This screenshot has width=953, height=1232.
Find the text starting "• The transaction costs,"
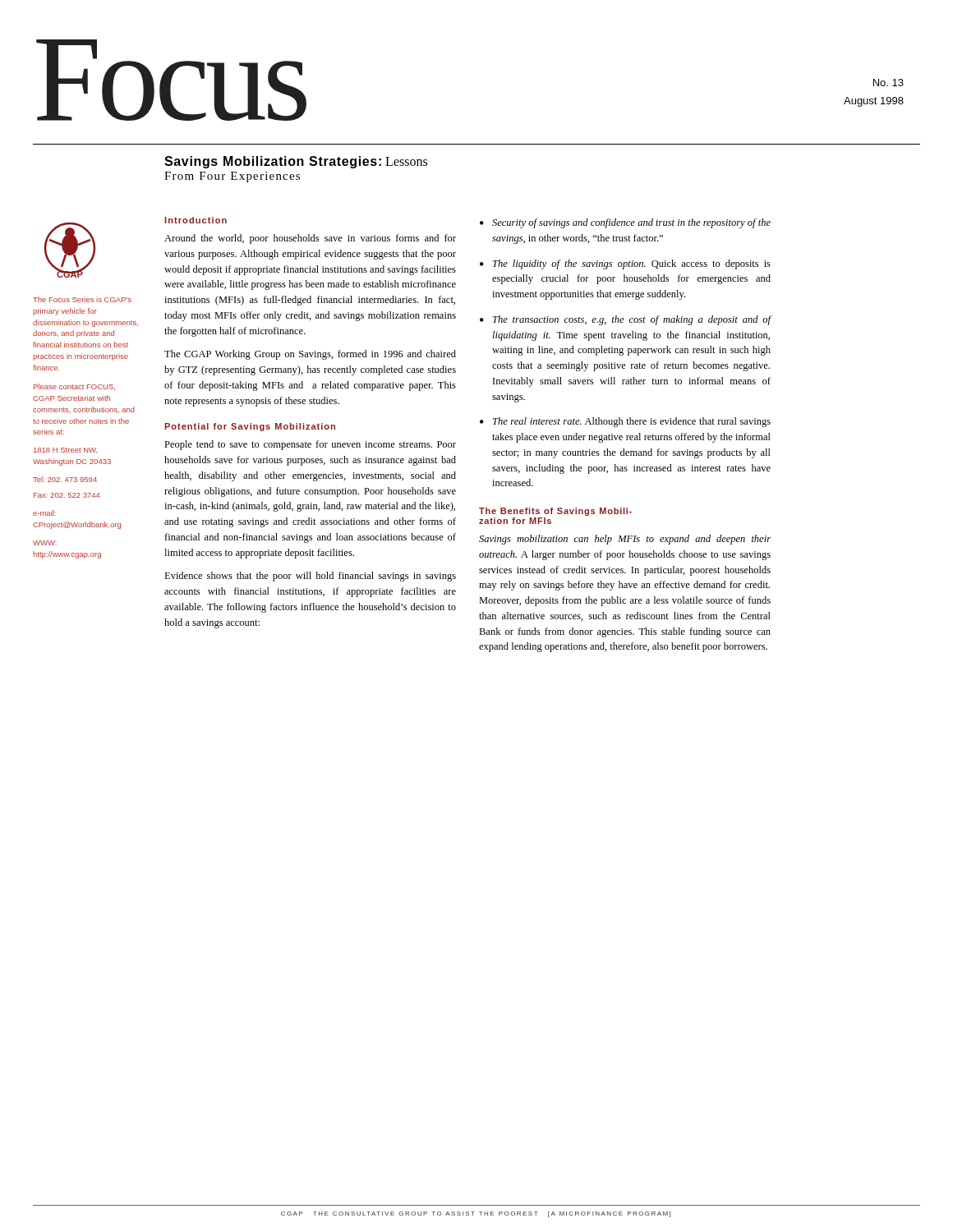pos(625,358)
